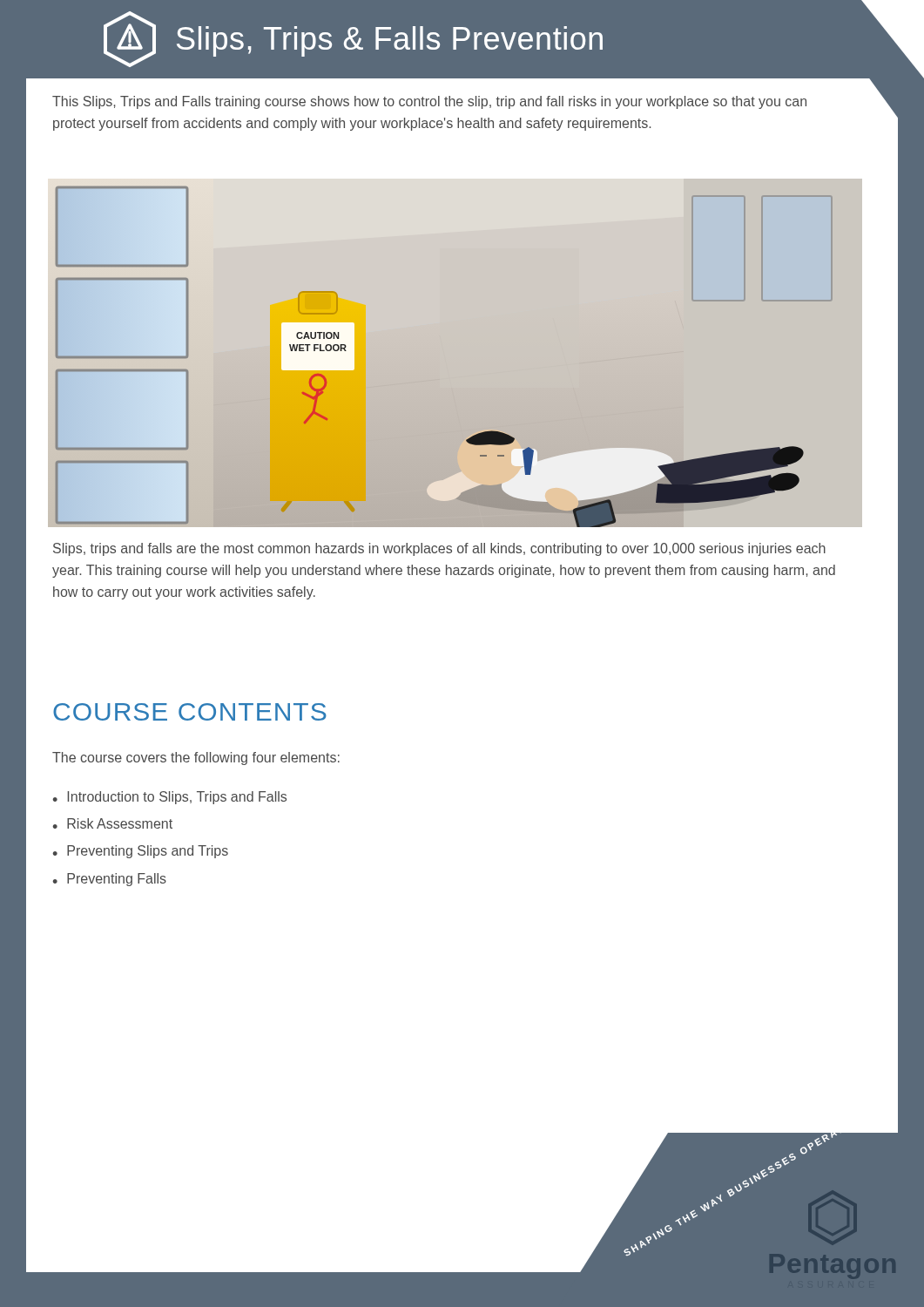Image resolution: width=924 pixels, height=1307 pixels.
Task: Locate the text block starting "• Preventing Slips and Trips"
Action: pyautogui.click(x=140, y=855)
